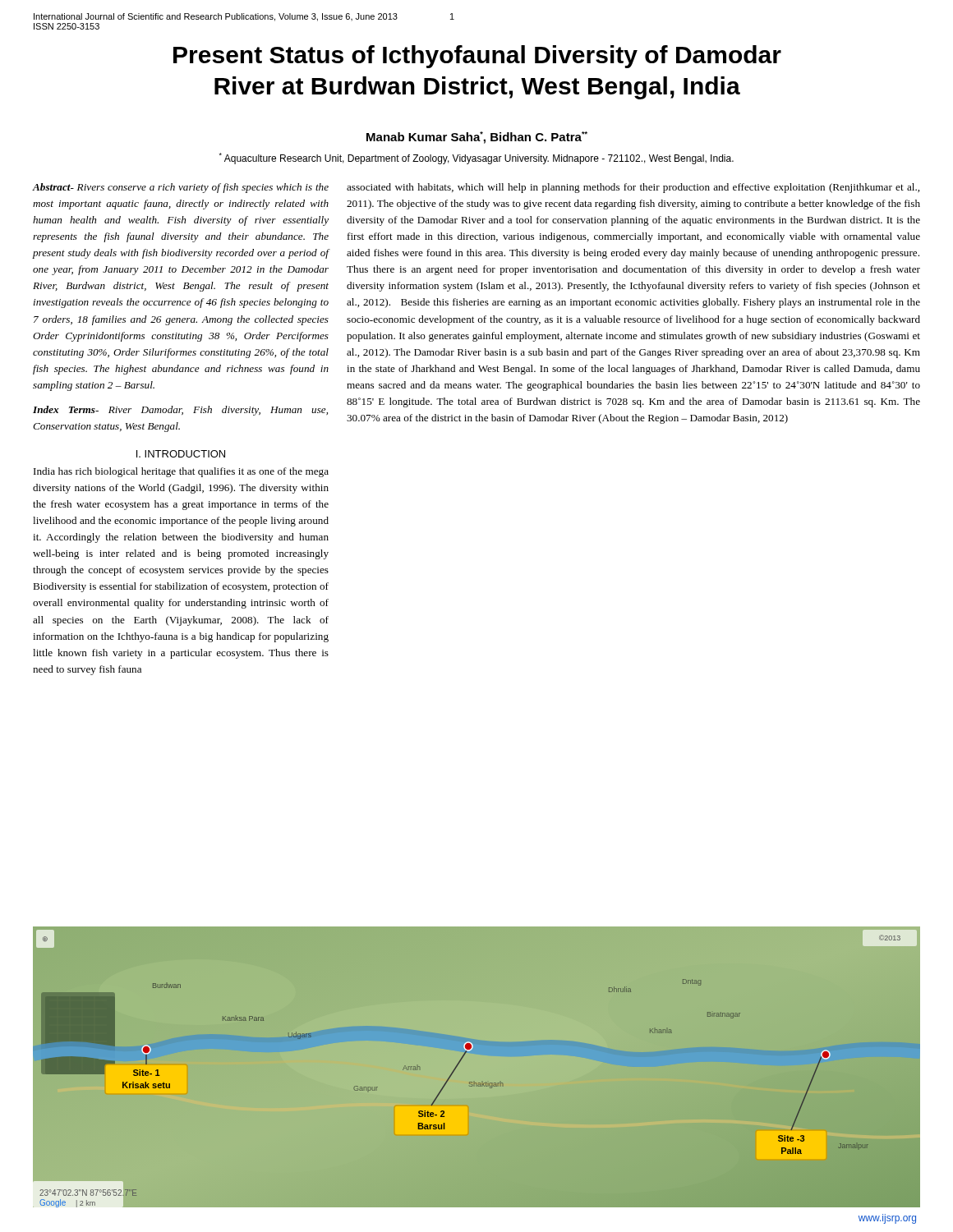Find the block on this page that starts "Manab Kumar Saha*, Bidhan"

[476, 137]
